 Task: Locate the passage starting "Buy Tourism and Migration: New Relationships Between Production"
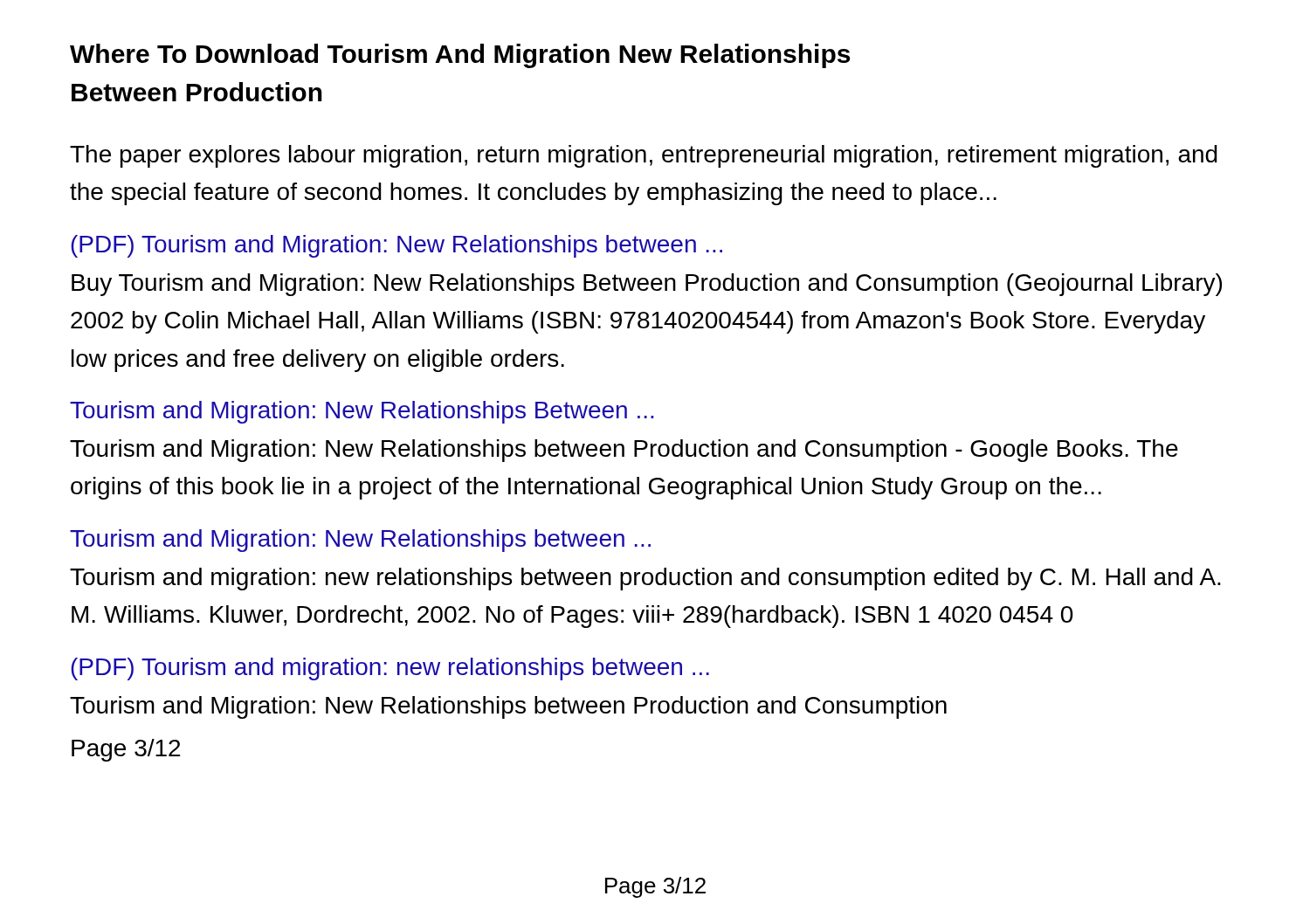click(647, 320)
